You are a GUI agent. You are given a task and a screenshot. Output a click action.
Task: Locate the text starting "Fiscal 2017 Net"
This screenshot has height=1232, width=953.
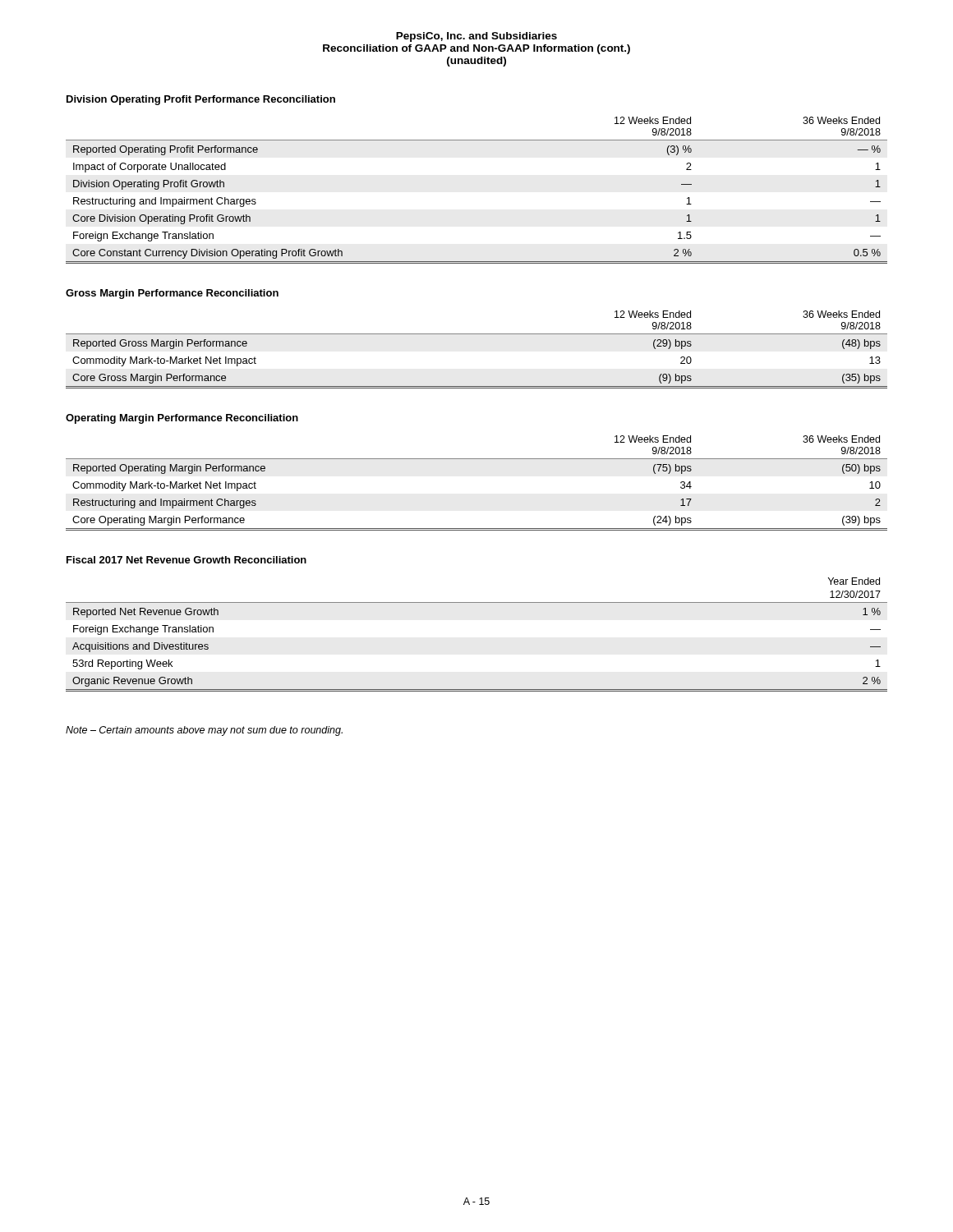pyautogui.click(x=186, y=560)
